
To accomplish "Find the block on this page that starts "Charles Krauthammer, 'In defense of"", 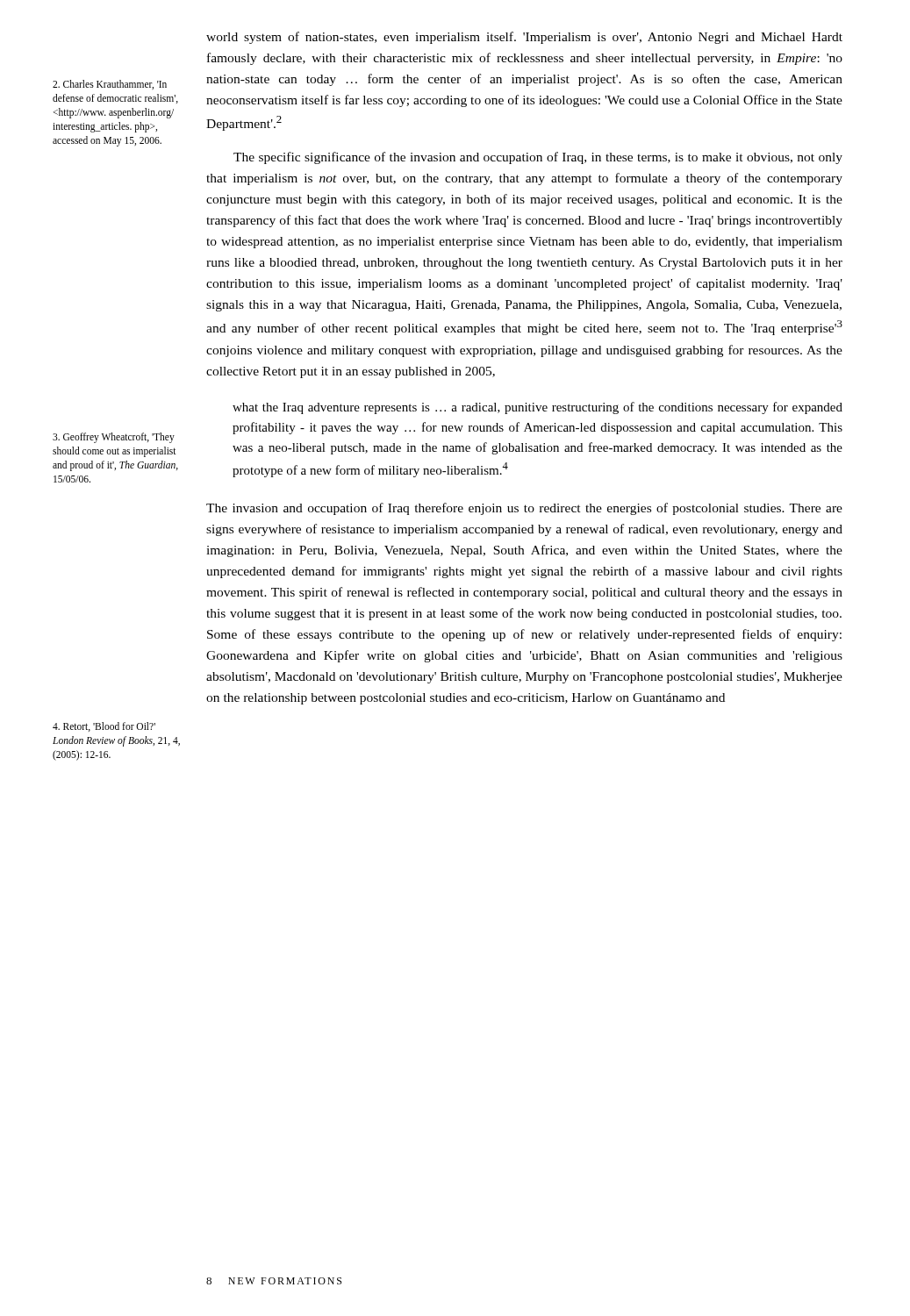I will coord(116,112).
